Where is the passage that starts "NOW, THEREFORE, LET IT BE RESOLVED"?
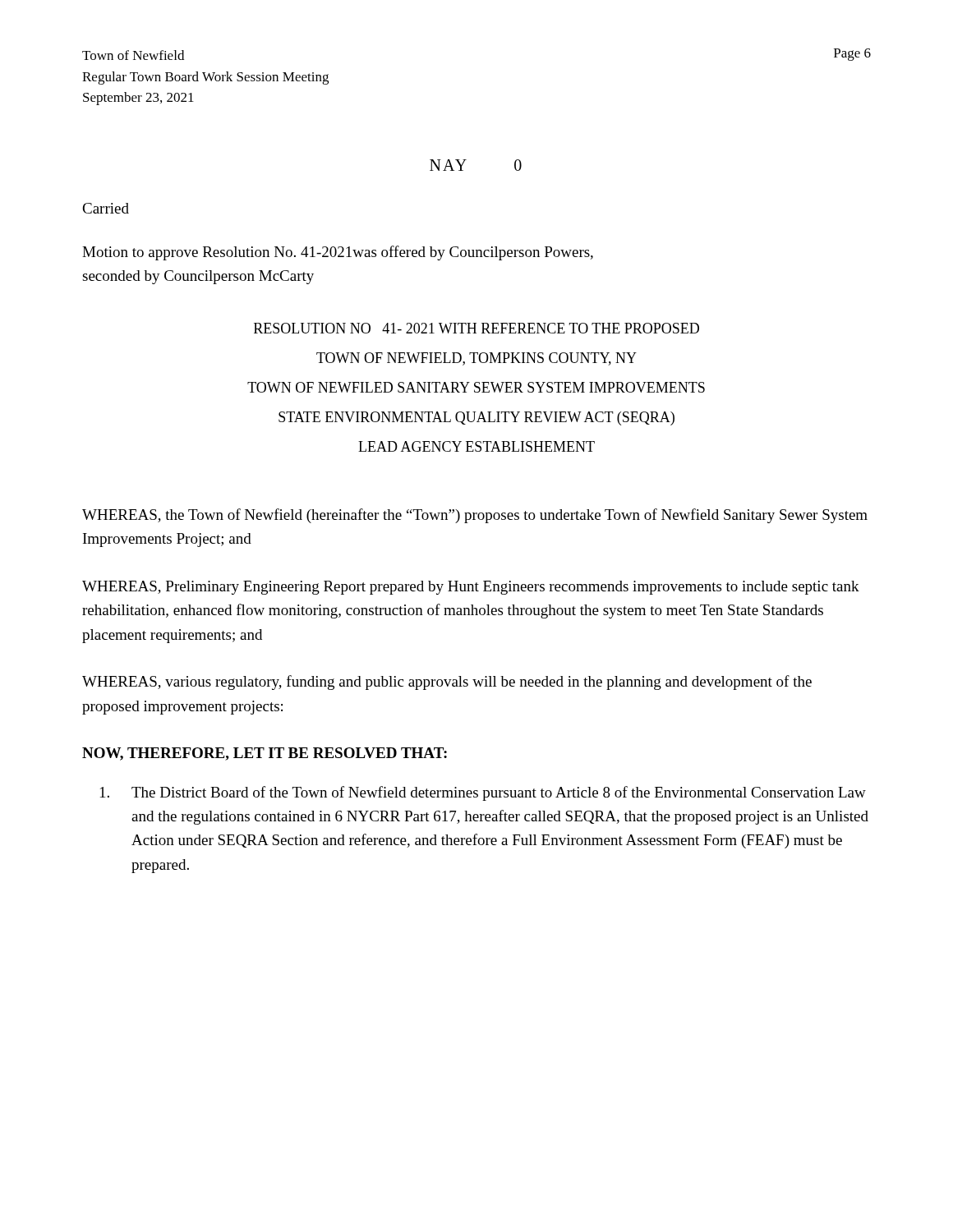The image size is (953, 1232). [265, 753]
